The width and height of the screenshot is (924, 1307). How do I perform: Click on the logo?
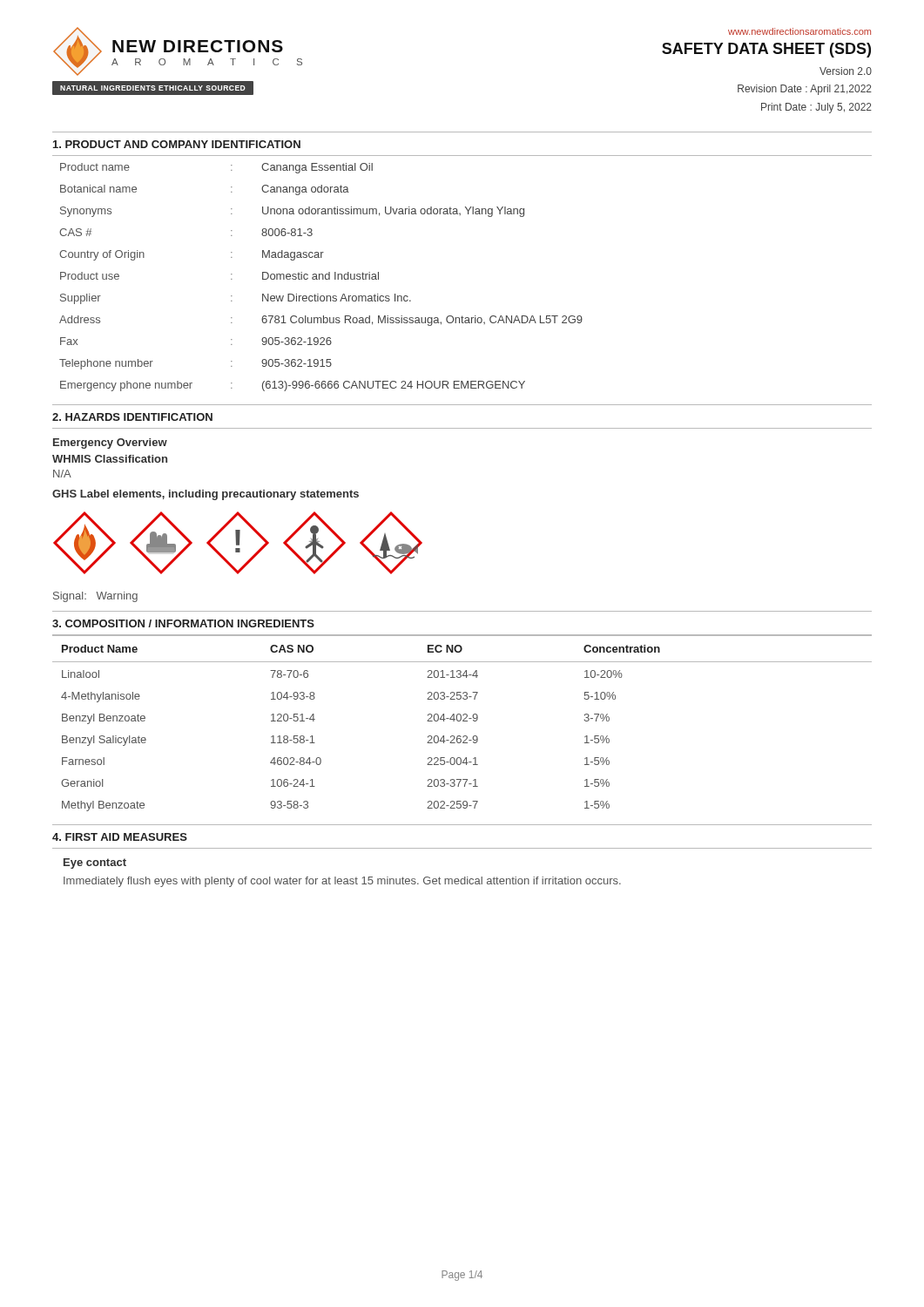[x=181, y=61]
